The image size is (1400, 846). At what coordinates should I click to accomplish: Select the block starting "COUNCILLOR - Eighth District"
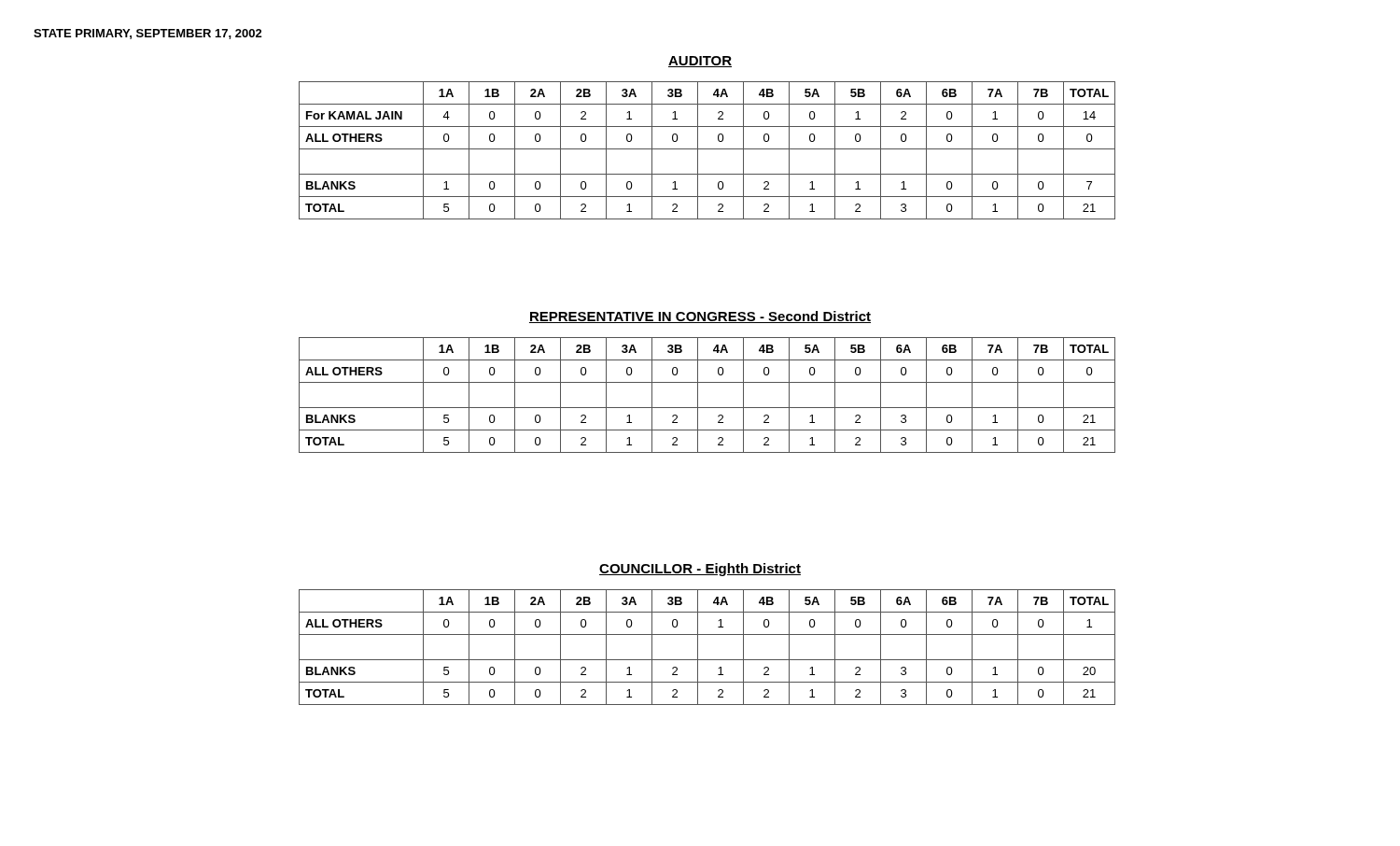point(700,568)
